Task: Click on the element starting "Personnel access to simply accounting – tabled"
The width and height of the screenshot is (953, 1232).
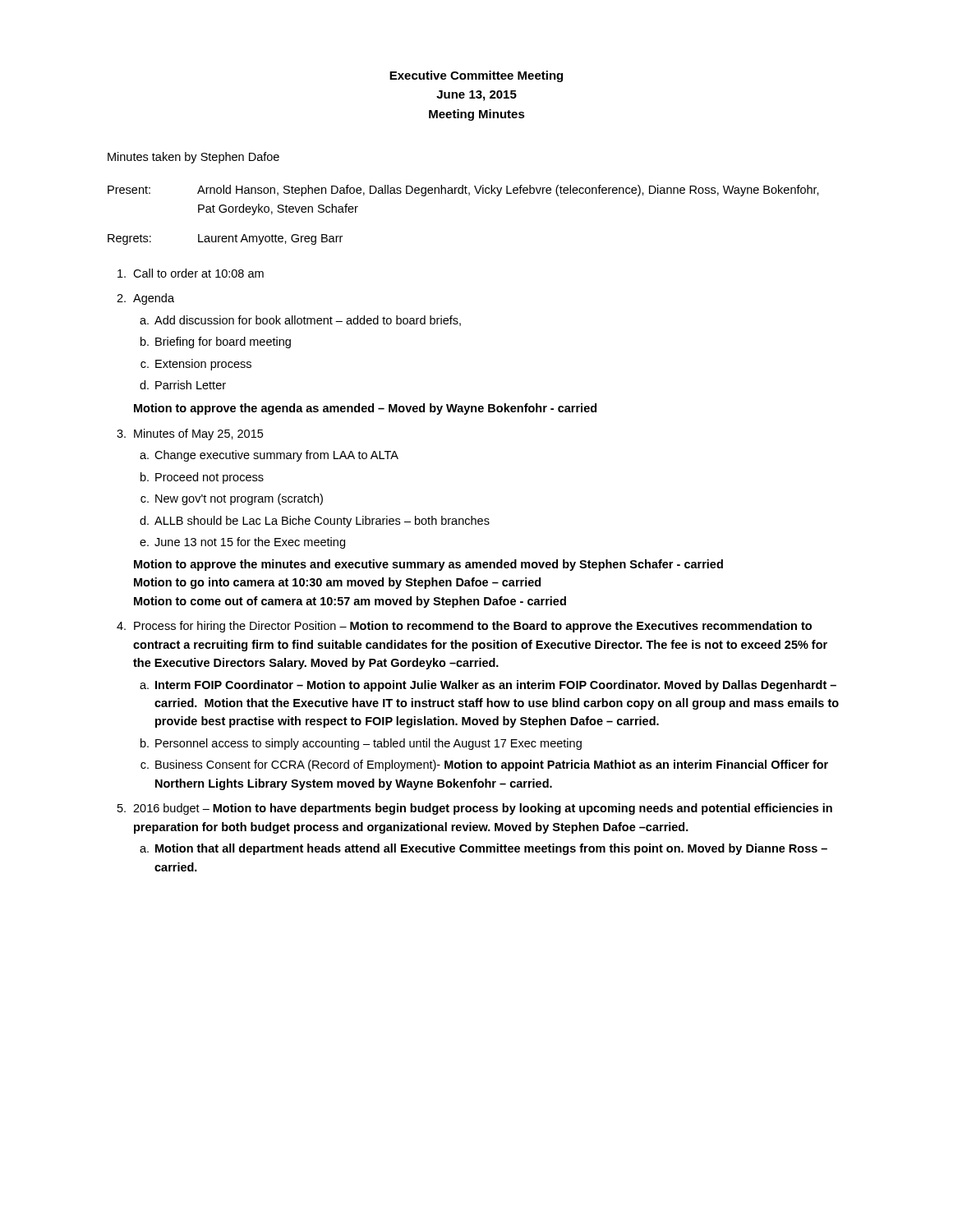Action: (x=368, y=743)
